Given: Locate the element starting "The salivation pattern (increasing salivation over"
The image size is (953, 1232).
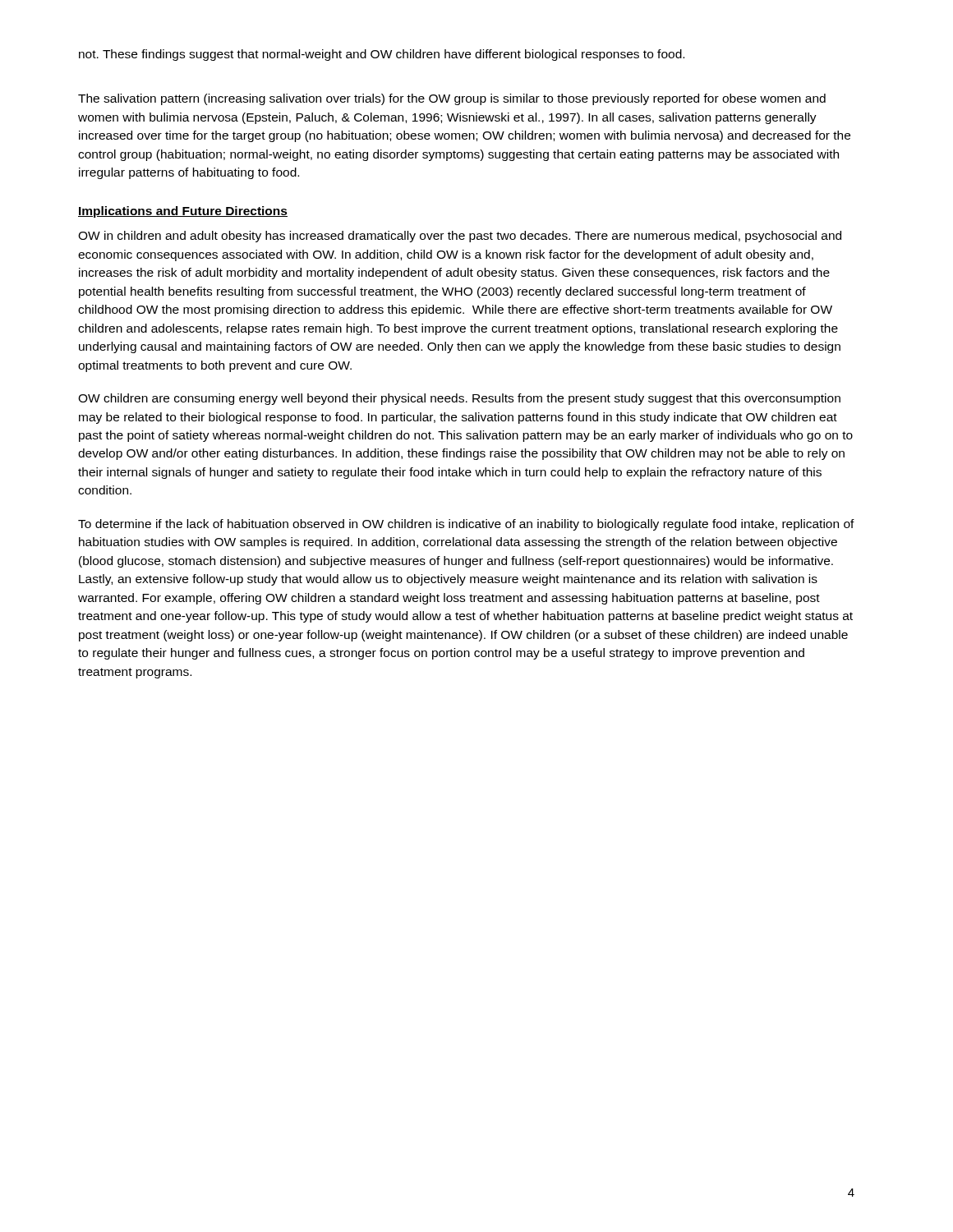Looking at the screenshot, I should pyautogui.click(x=465, y=135).
